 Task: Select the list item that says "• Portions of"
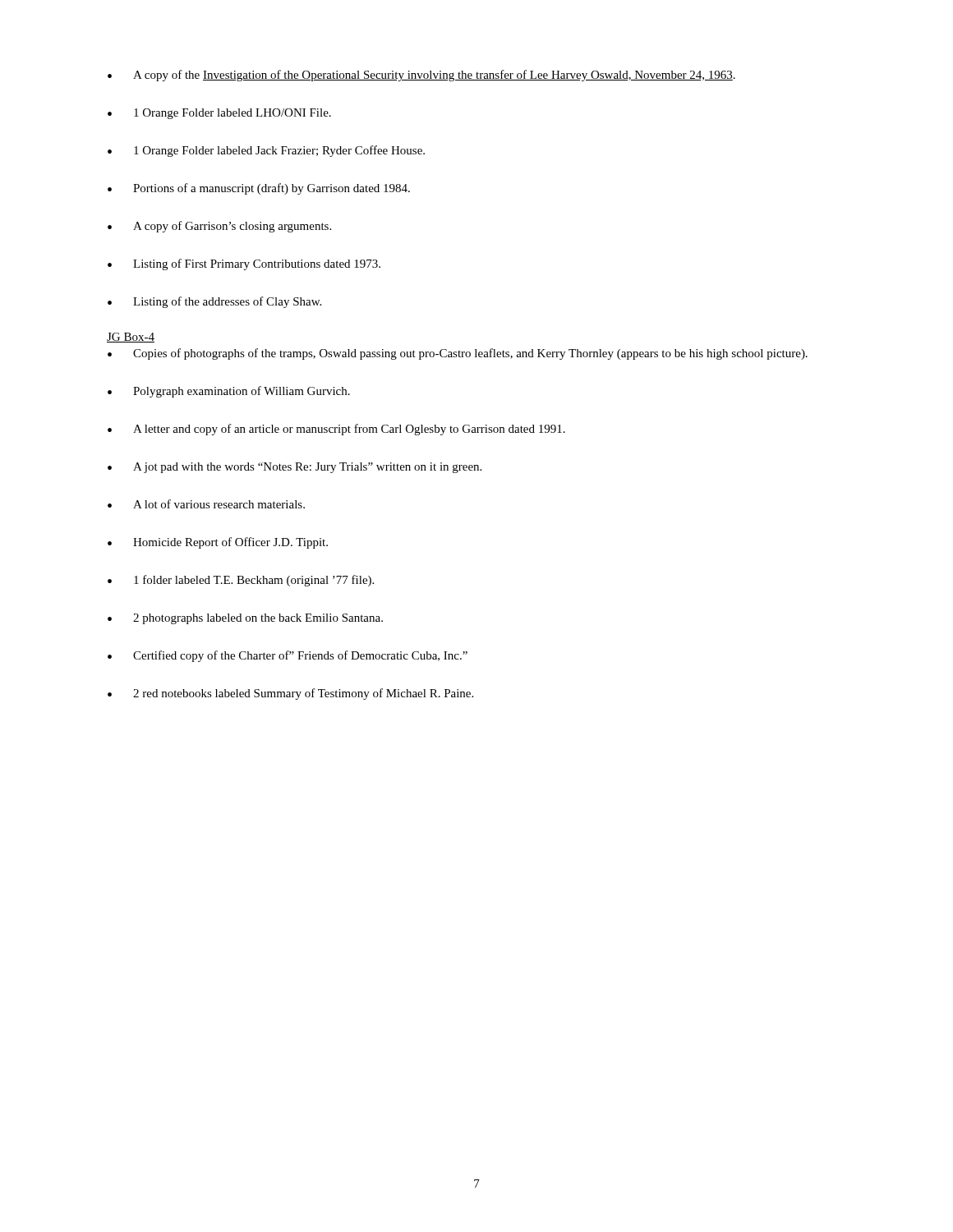259,191
